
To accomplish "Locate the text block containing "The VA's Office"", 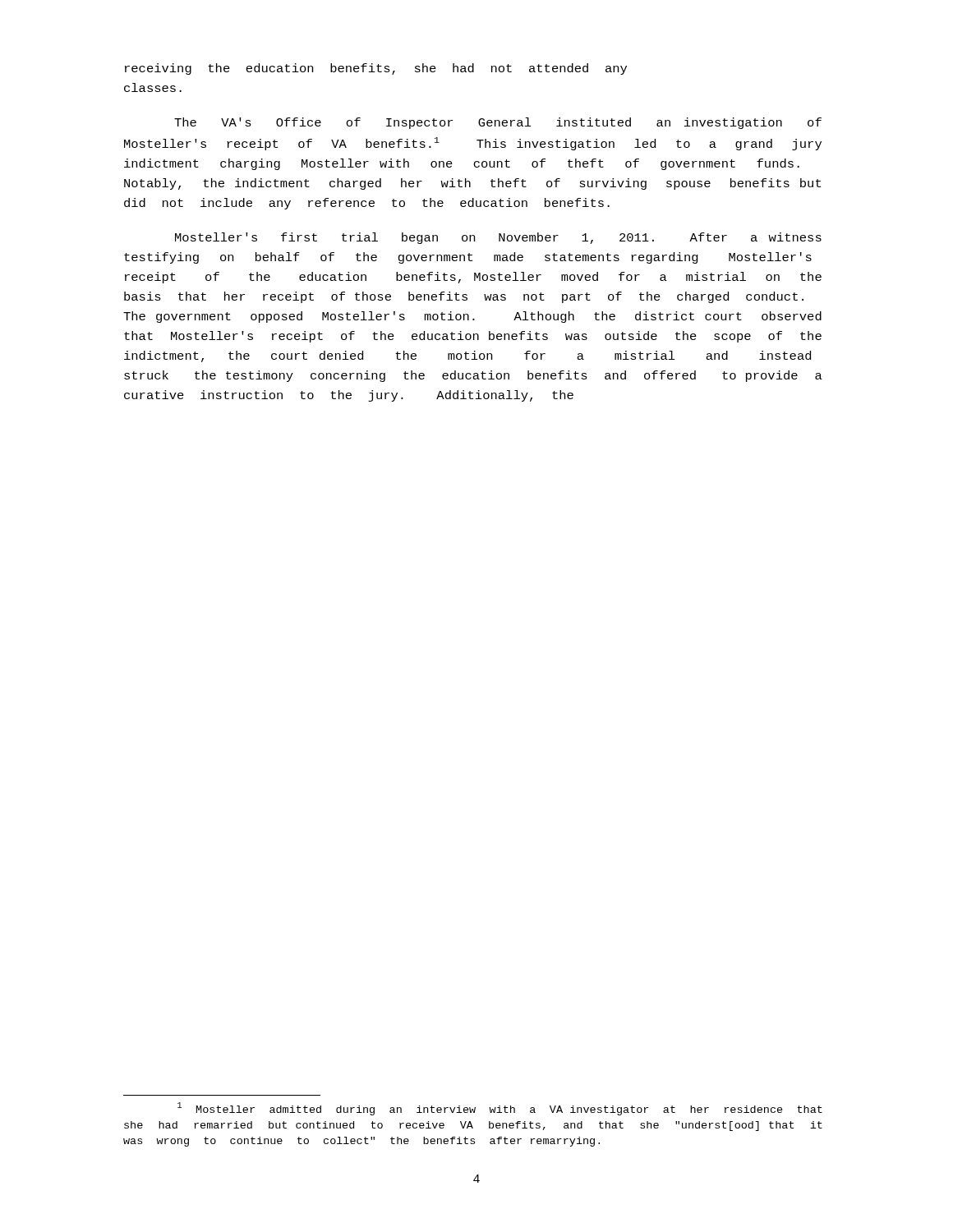I will [476, 164].
